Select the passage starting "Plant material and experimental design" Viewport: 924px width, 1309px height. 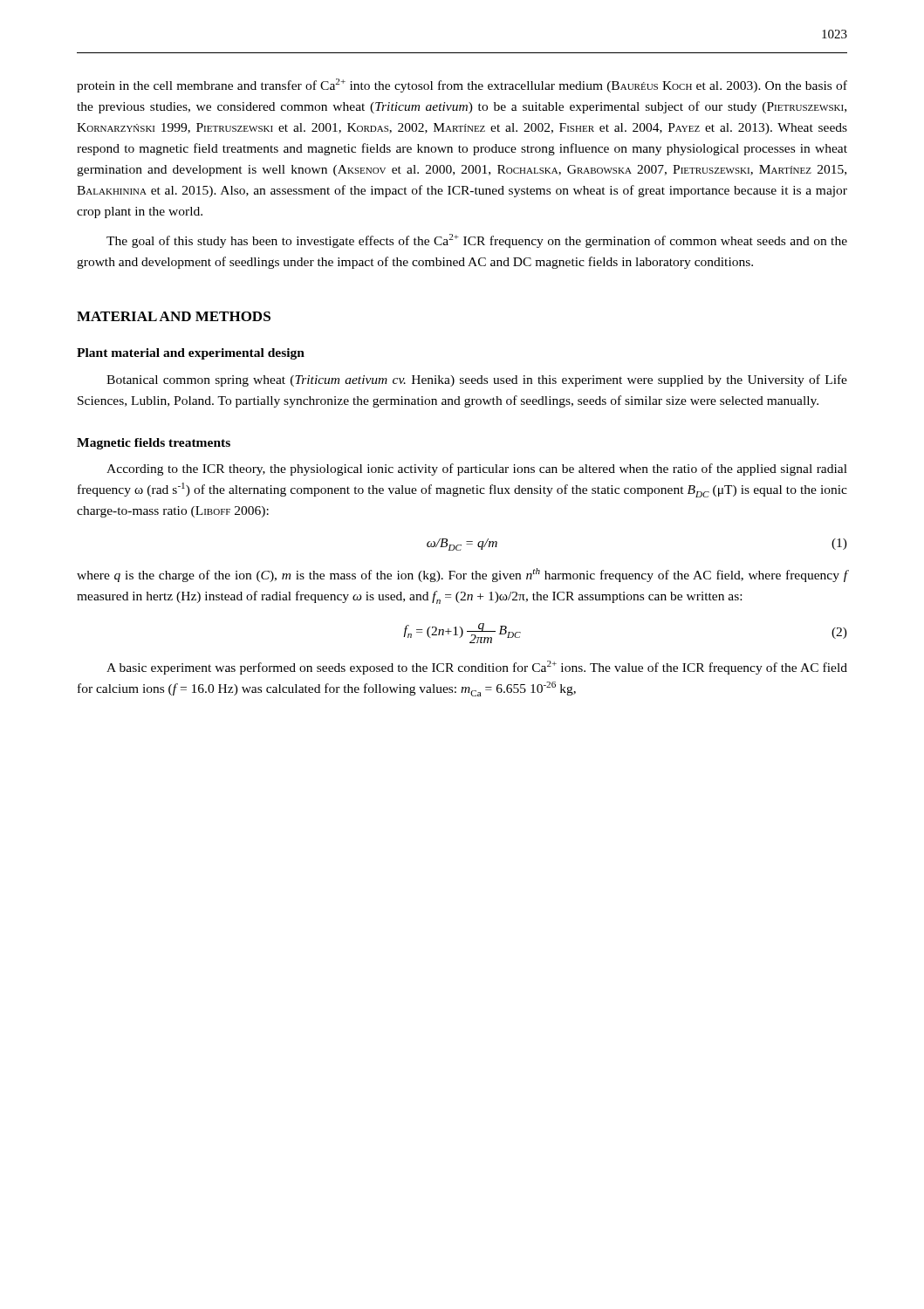point(191,353)
